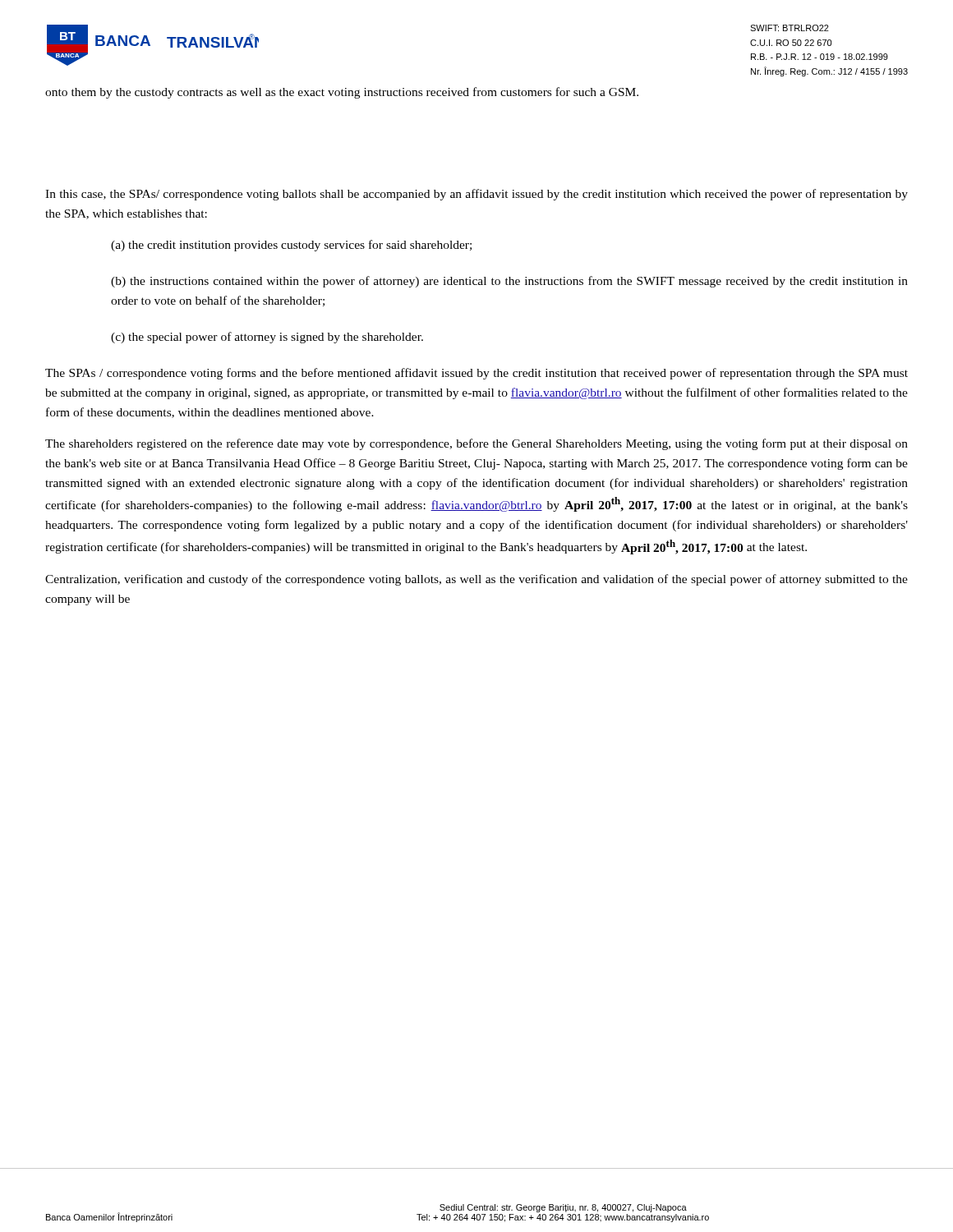Click on the text block that reads "Centralization, verification and custody"
Viewport: 953px width, 1232px height.
[476, 589]
